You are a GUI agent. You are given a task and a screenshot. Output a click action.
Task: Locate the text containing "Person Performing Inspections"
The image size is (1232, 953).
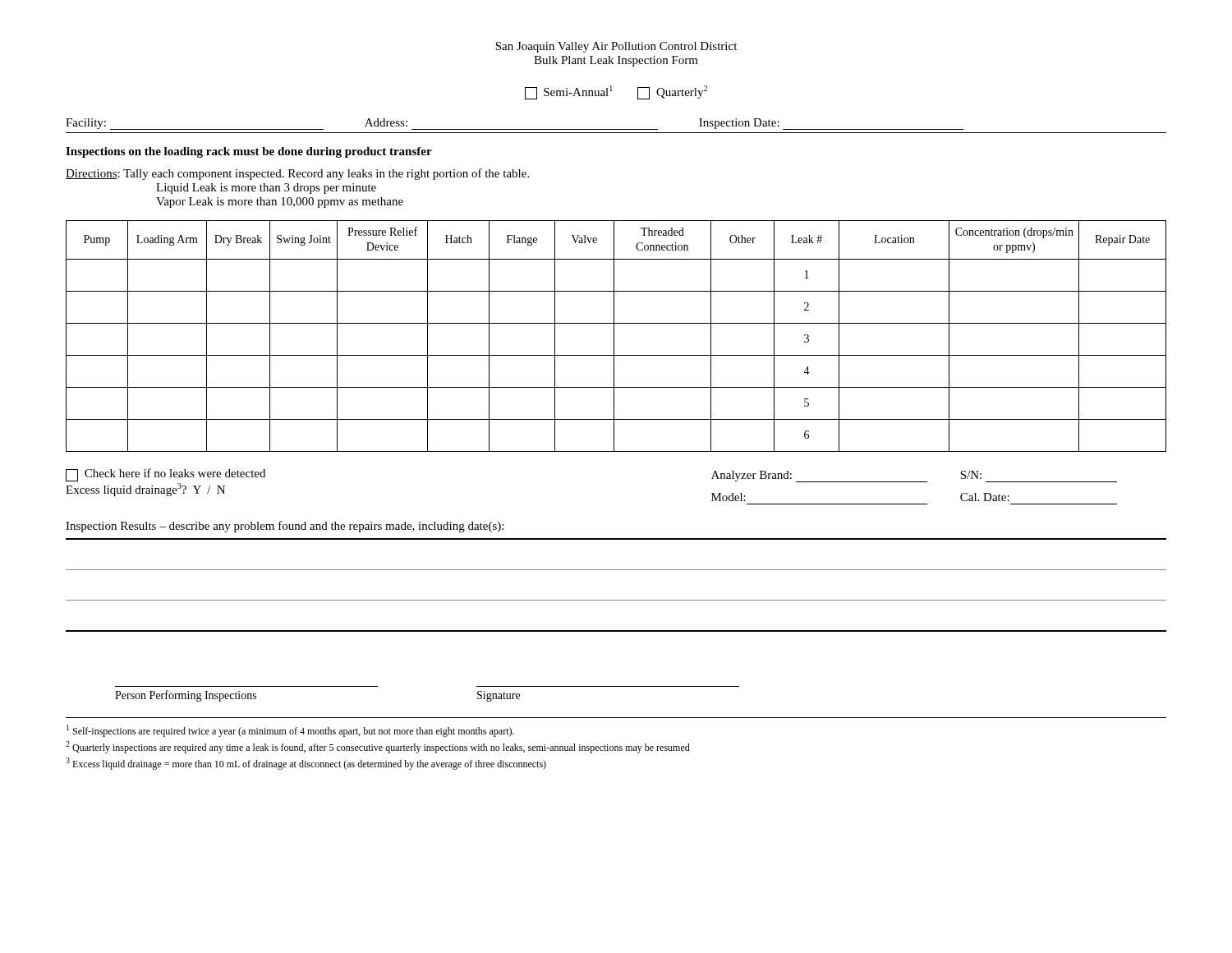pyautogui.click(x=246, y=685)
